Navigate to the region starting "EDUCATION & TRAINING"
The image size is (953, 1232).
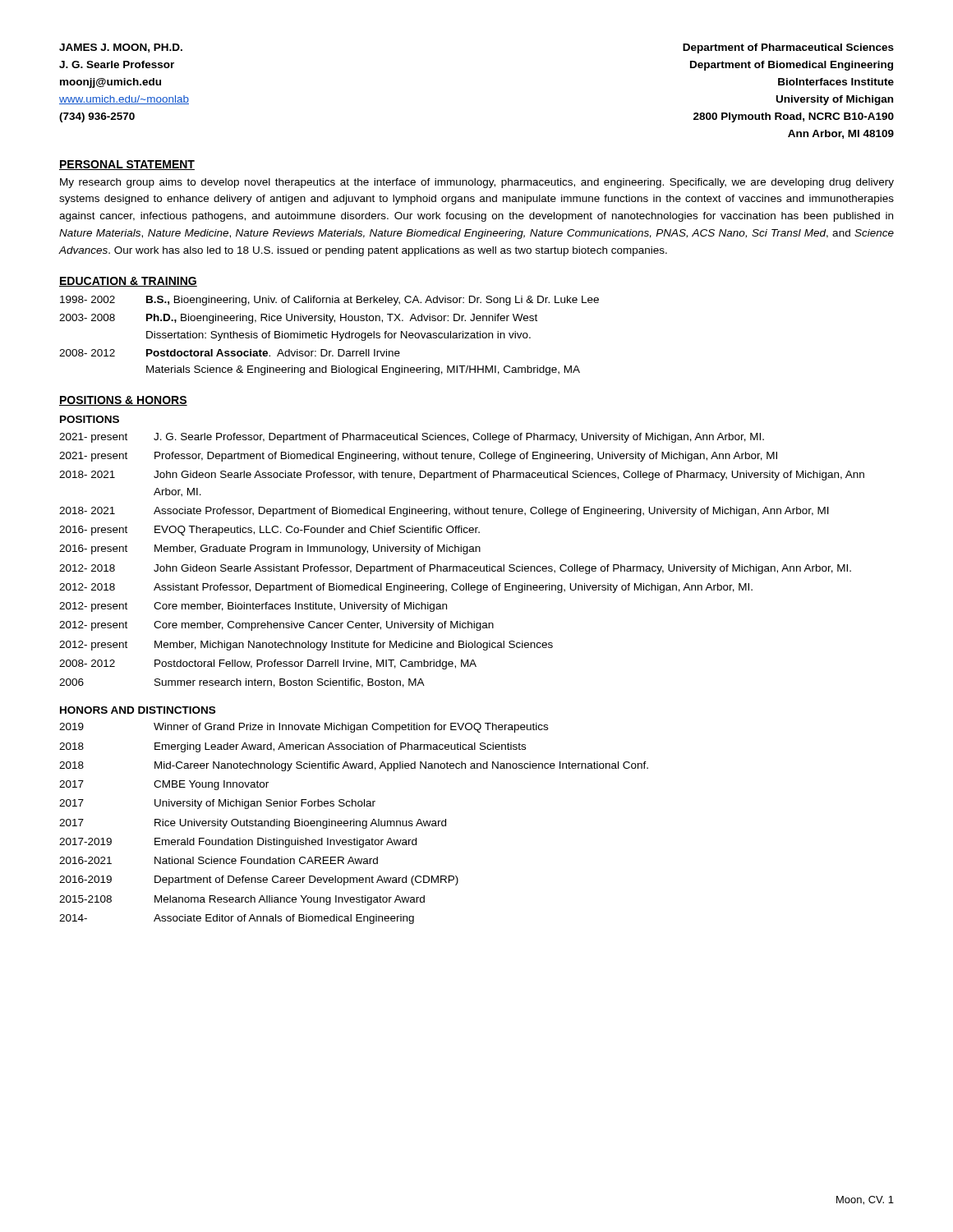128,281
